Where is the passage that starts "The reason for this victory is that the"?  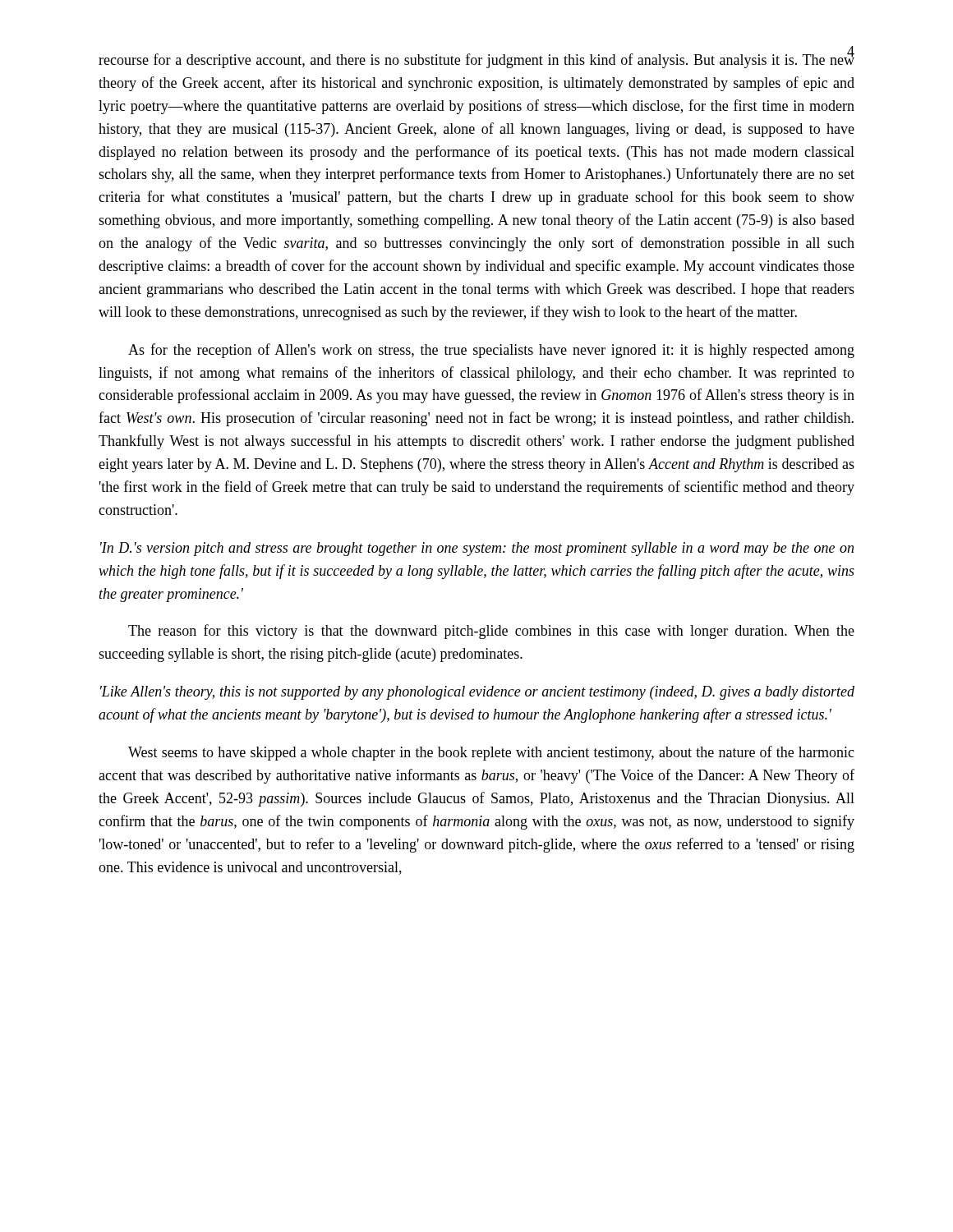(x=476, y=643)
